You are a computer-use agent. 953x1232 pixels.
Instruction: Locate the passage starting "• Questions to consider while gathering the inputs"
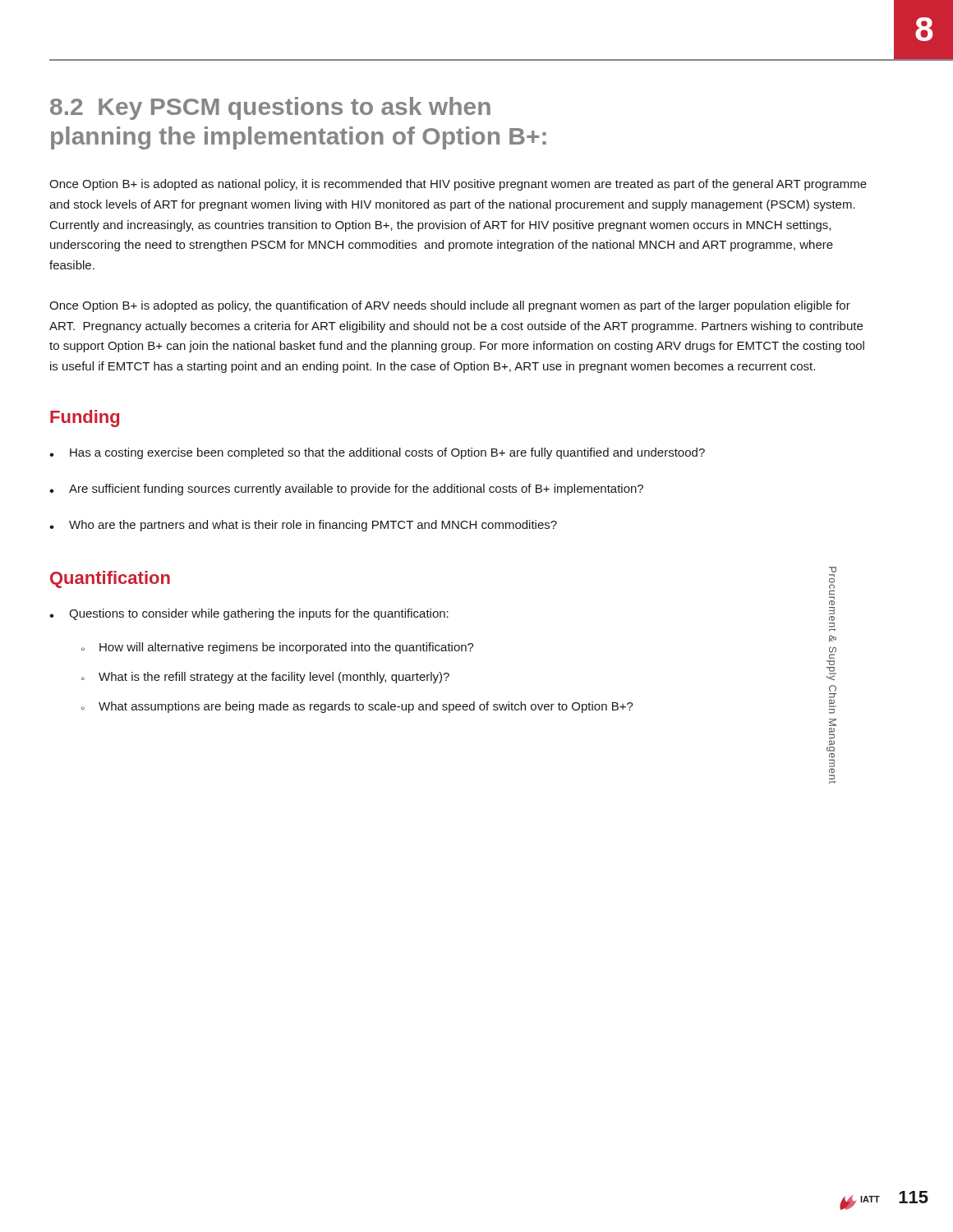(x=249, y=616)
